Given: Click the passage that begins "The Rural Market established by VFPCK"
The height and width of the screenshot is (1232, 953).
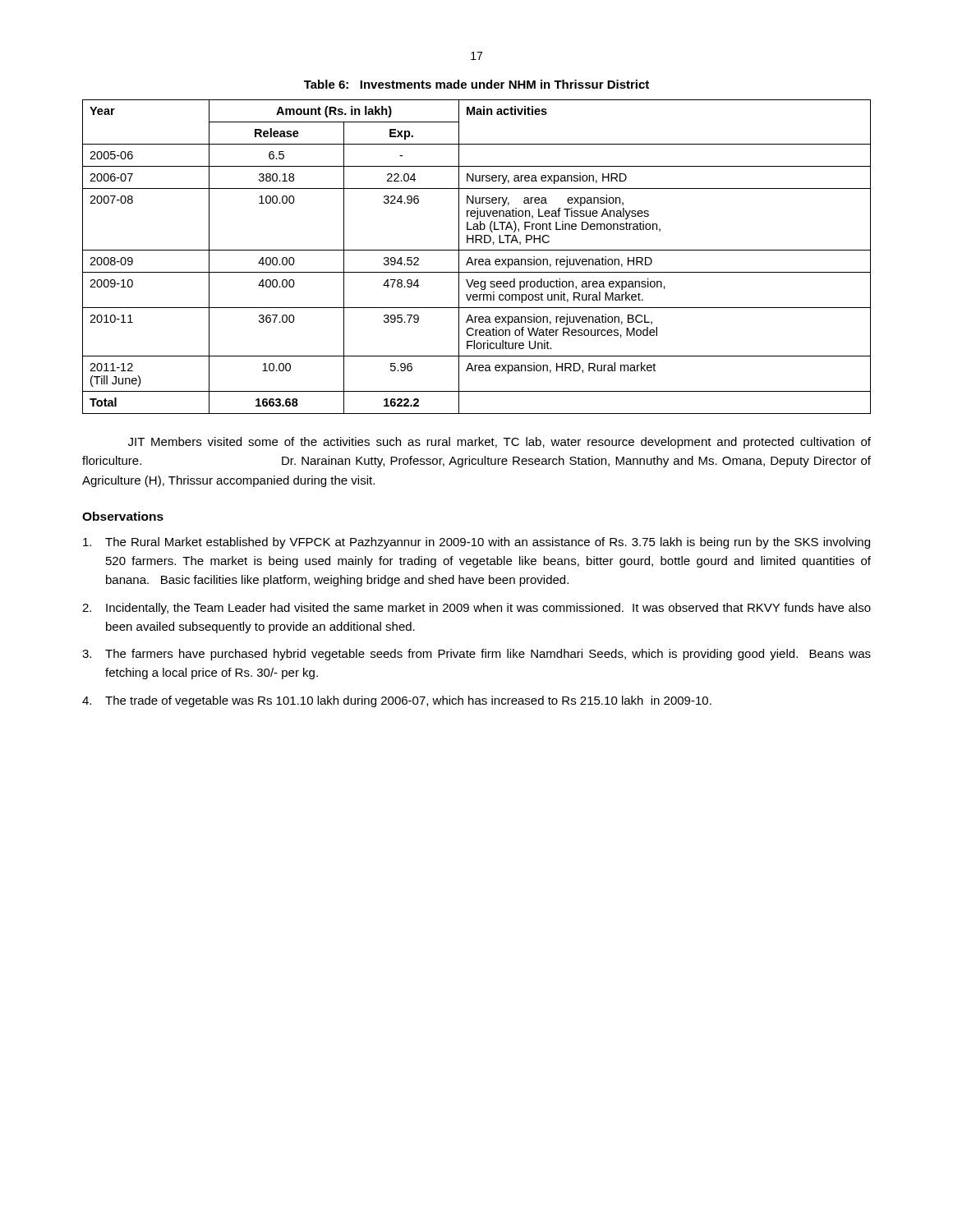Looking at the screenshot, I should click(x=476, y=561).
